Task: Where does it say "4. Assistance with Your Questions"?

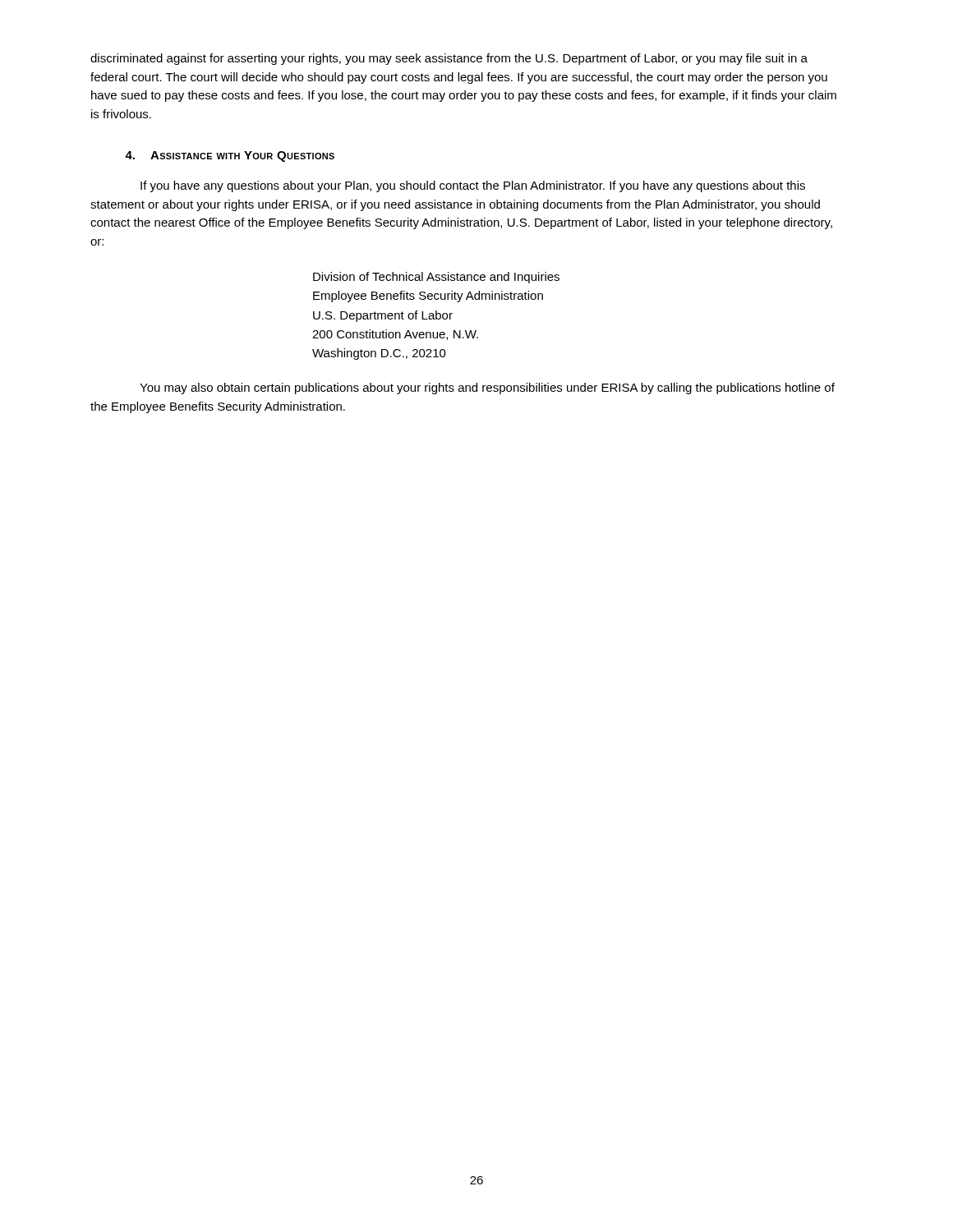Action: (213, 155)
